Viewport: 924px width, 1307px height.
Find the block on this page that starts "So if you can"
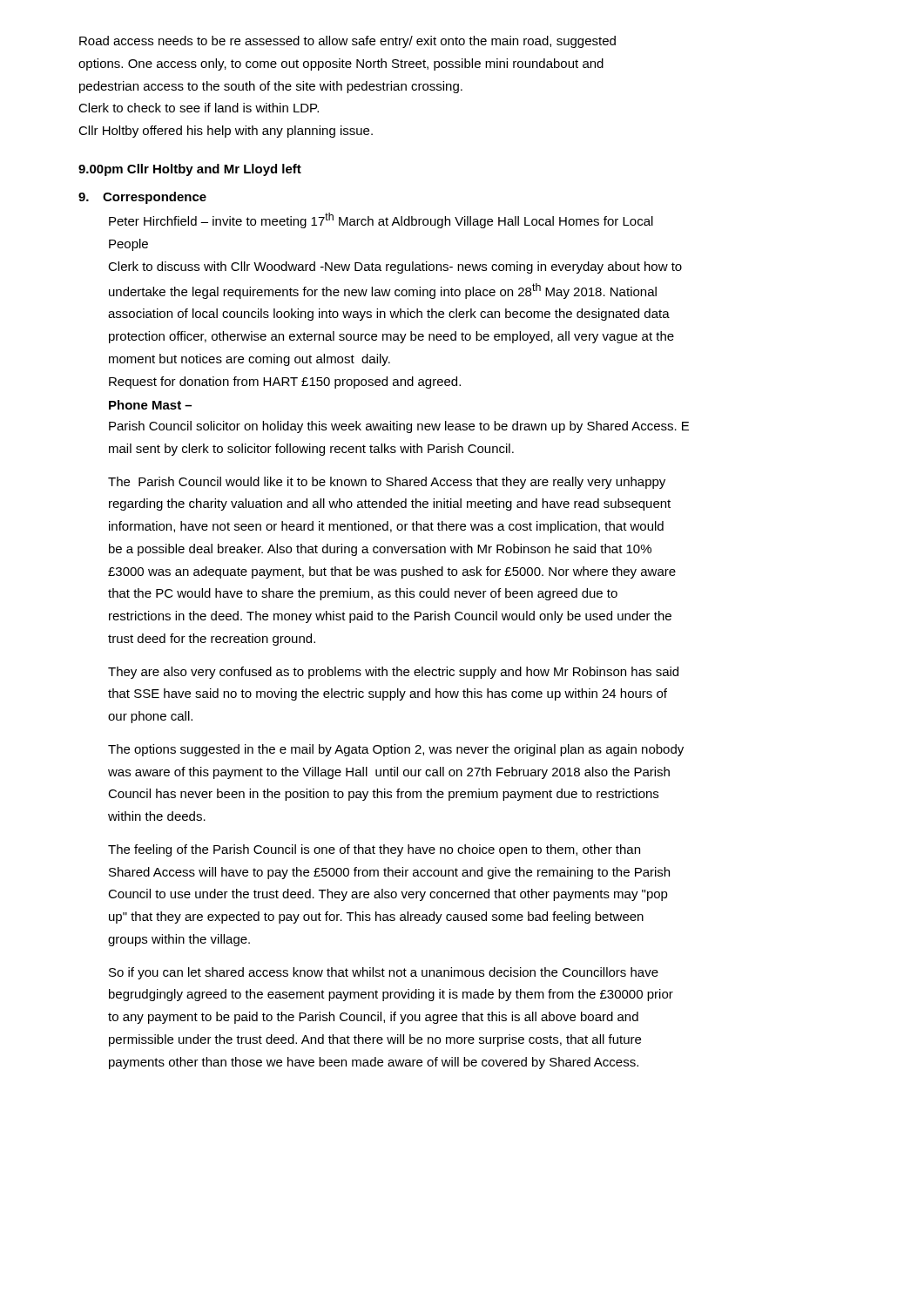pos(481,1017)
